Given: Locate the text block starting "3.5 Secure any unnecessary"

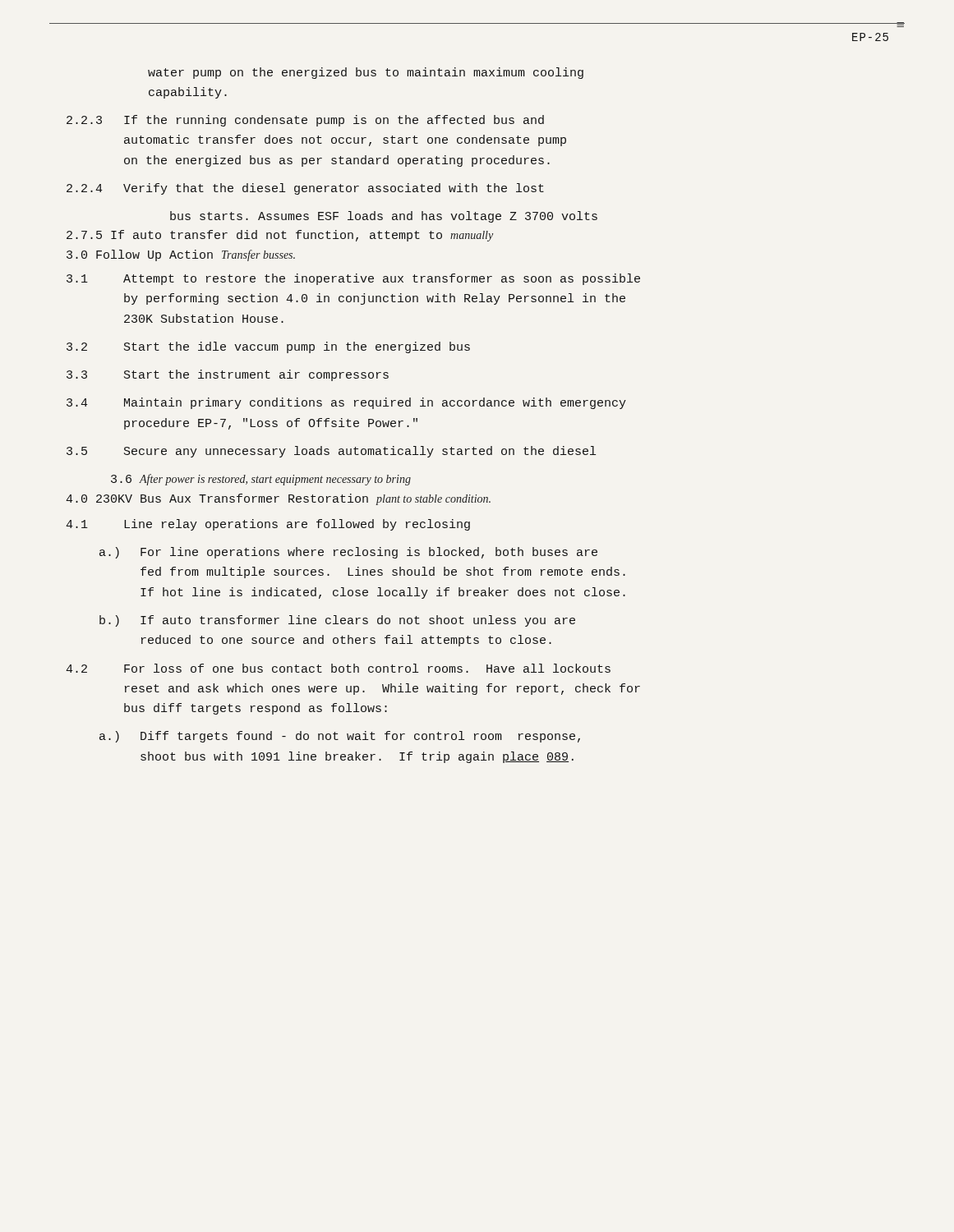Looking at the screenshot, I should 481,453.
